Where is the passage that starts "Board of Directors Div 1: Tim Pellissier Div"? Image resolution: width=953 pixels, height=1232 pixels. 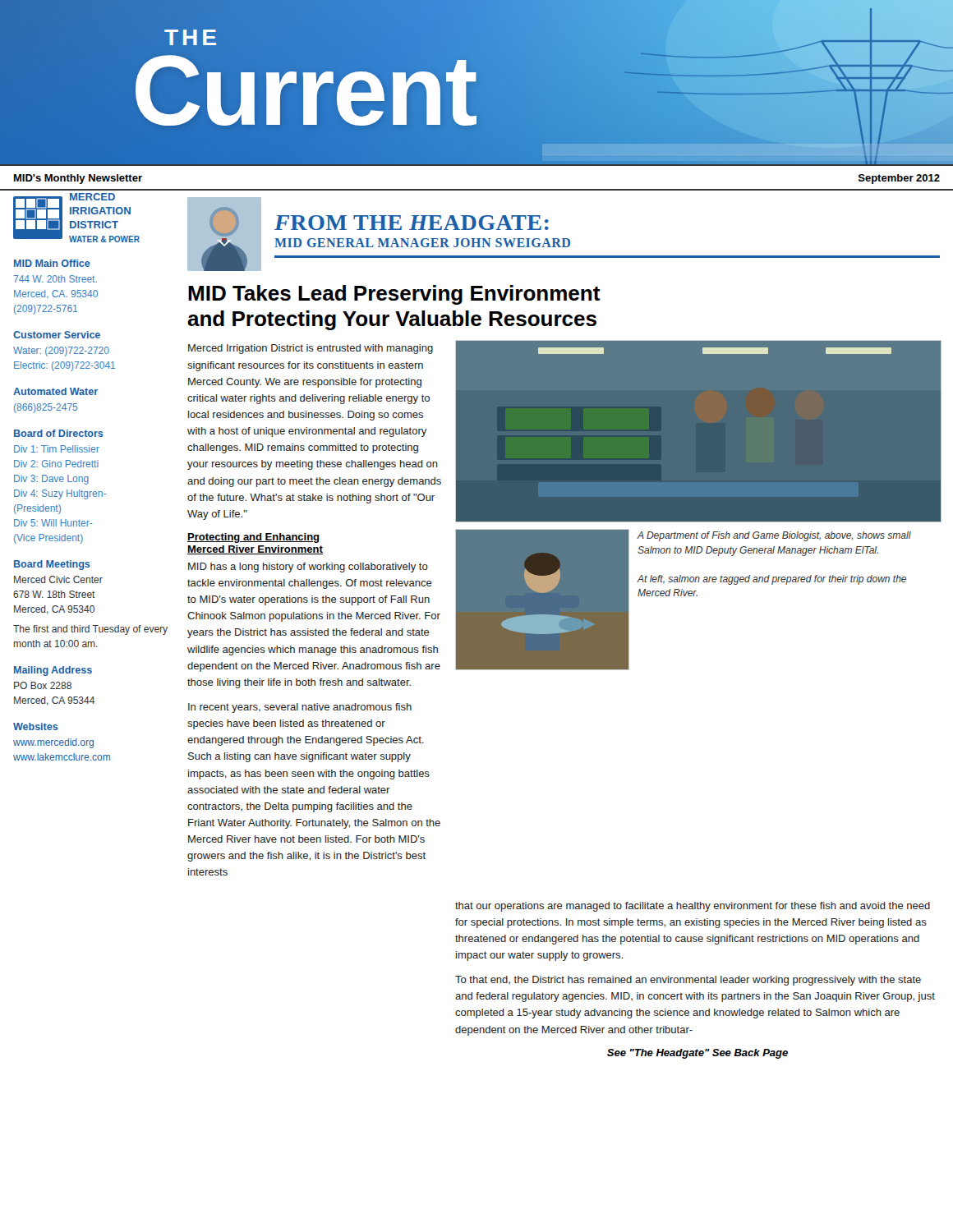click(95, 486)
